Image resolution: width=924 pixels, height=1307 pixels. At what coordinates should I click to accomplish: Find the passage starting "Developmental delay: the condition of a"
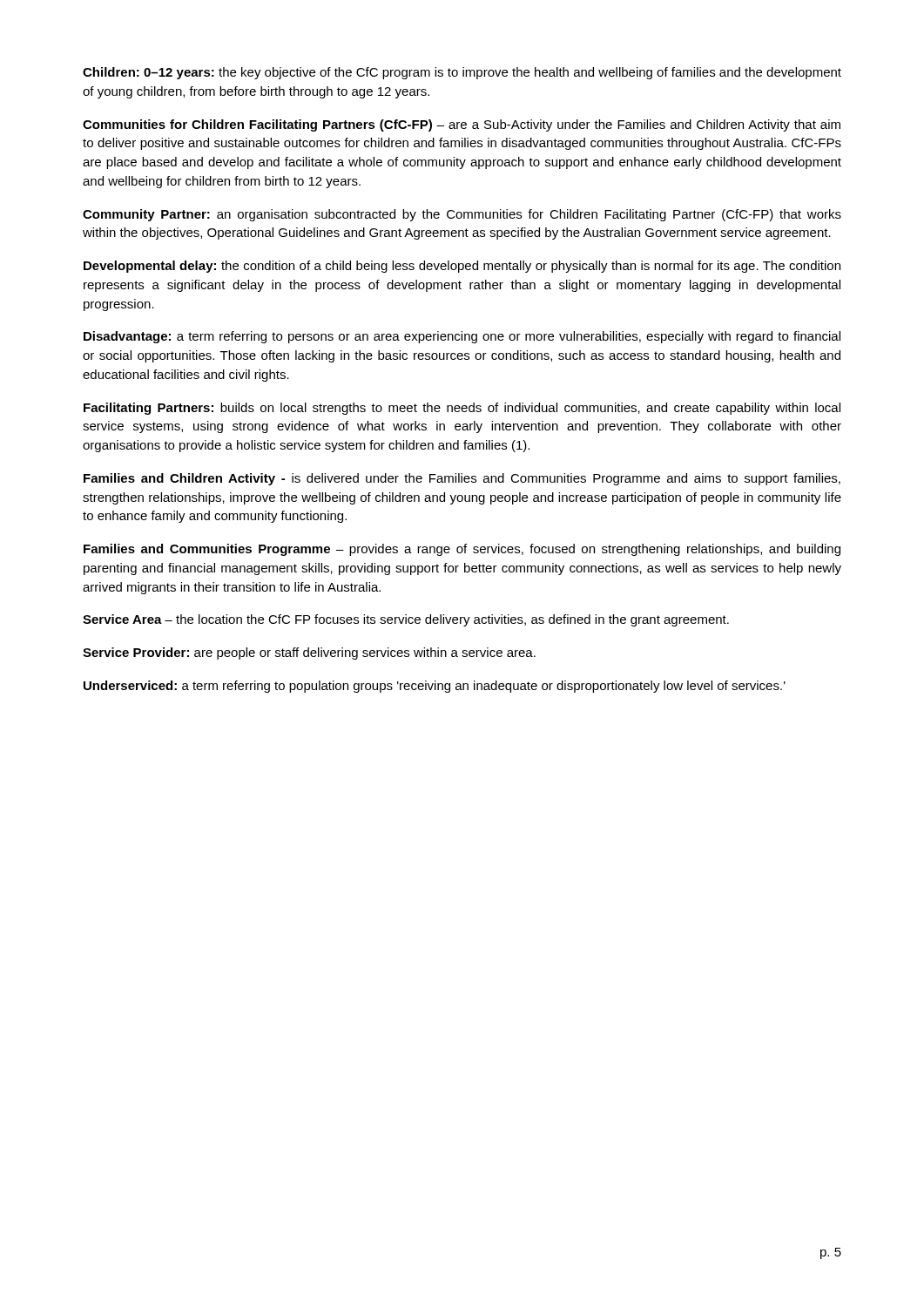[462, 284]
